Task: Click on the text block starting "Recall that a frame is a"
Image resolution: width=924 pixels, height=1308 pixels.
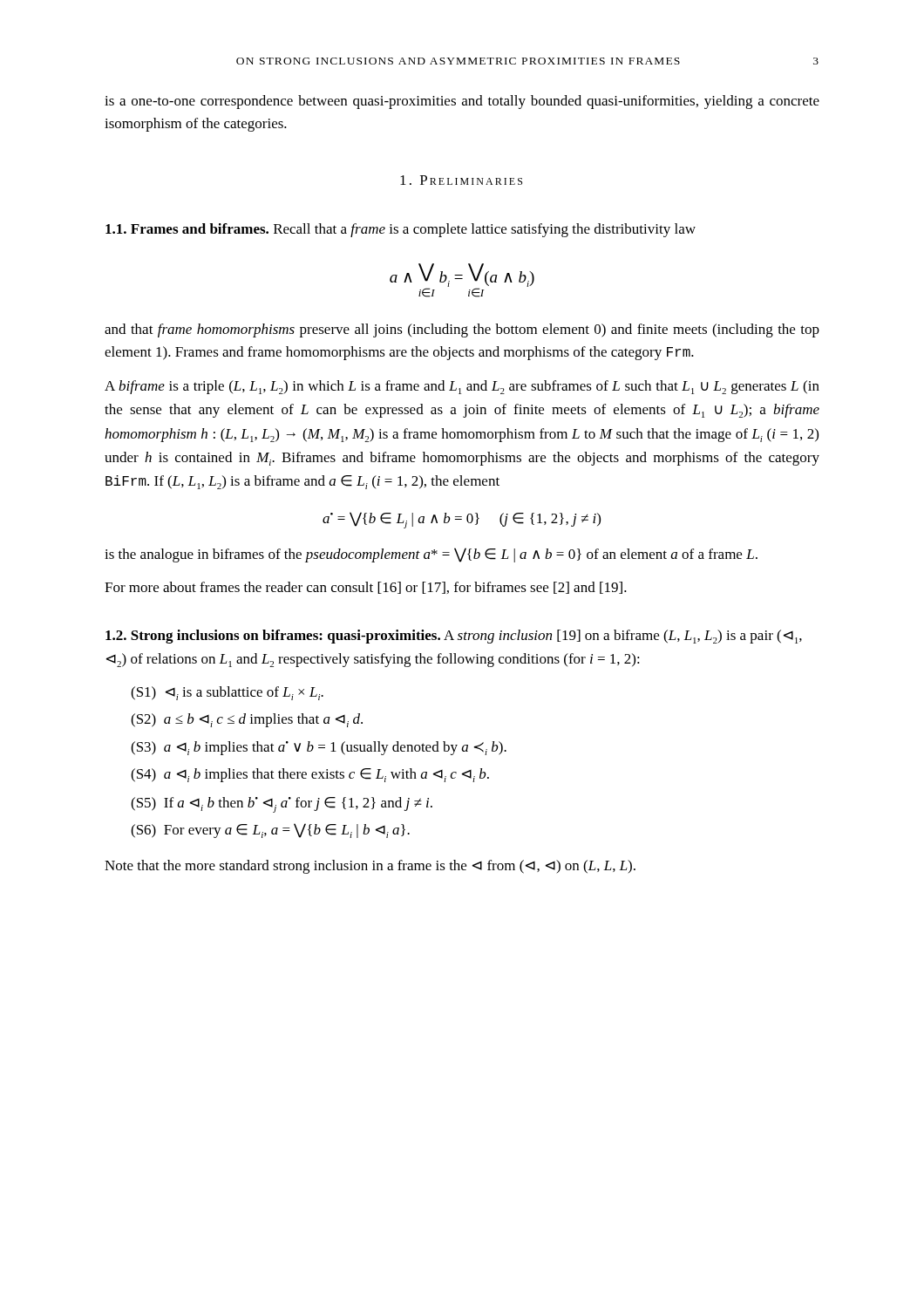Action: [484, 229]
